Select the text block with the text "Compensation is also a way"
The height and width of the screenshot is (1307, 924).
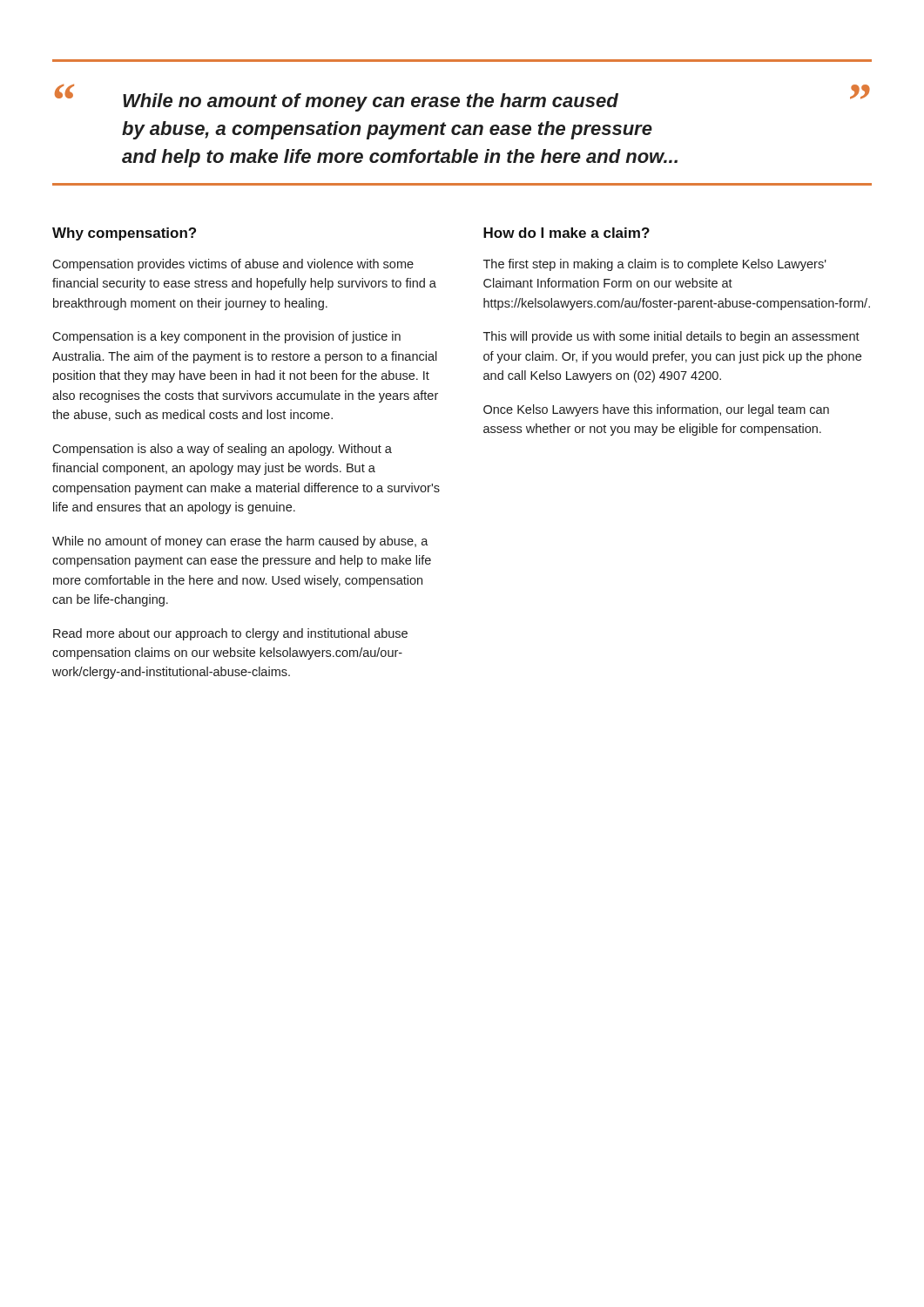(246, 478)
